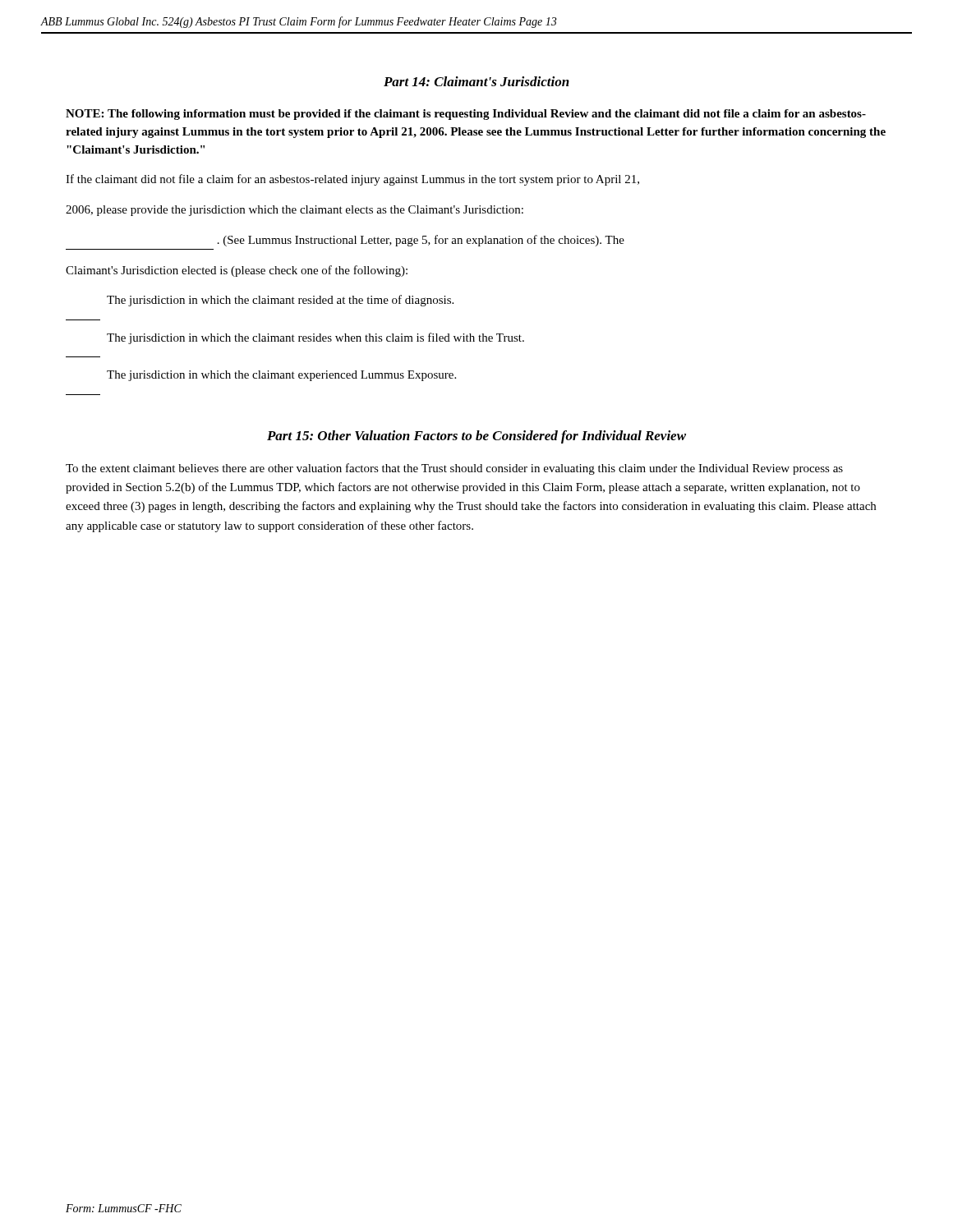Screen dimensions: 1232x953
Task: Click the passage that begins "If the claimant did not file"
Action: click(353, 179)
